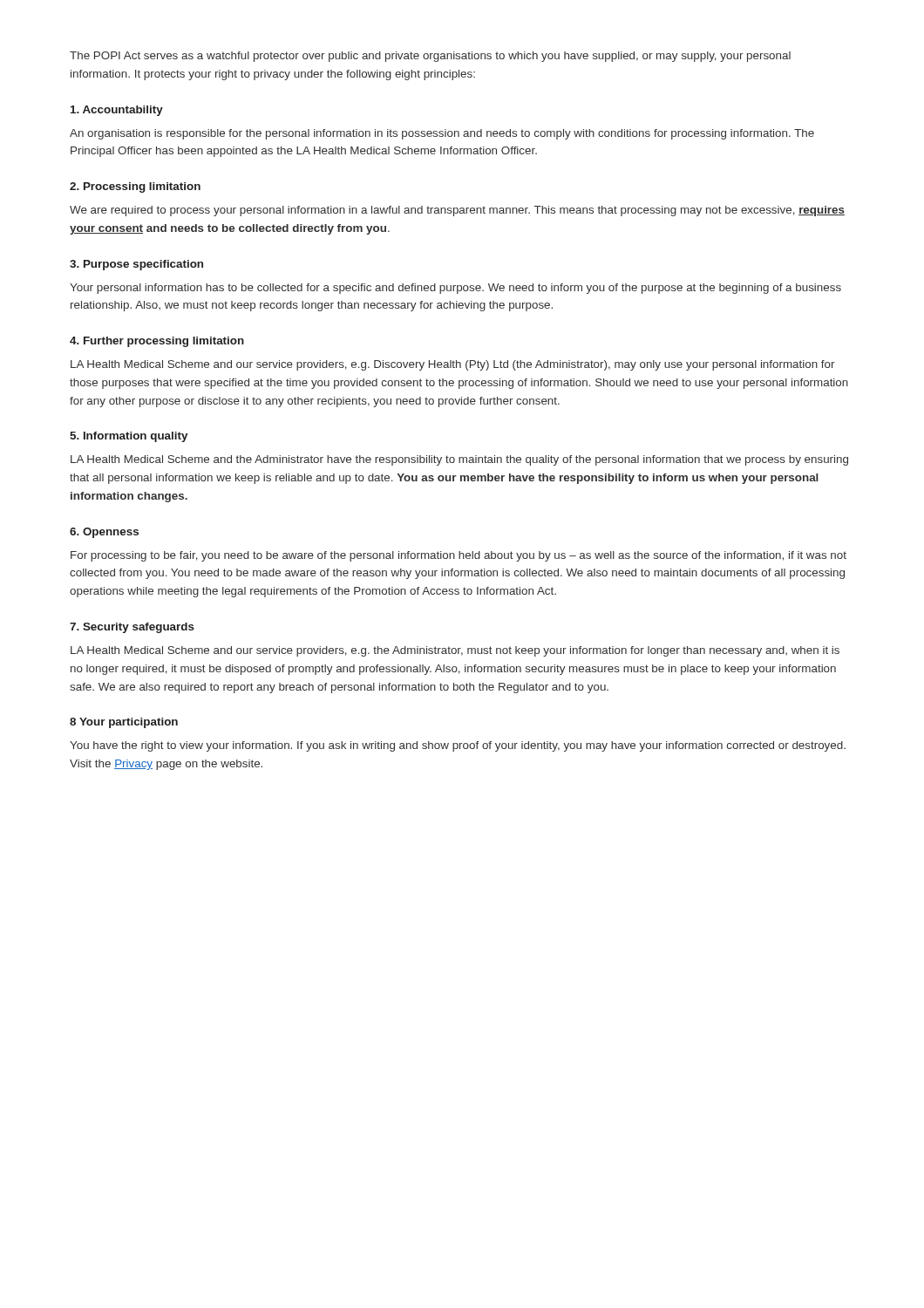
Task: Click on the text block containing "We are required to process your personal information"
Action: point(462,220)
